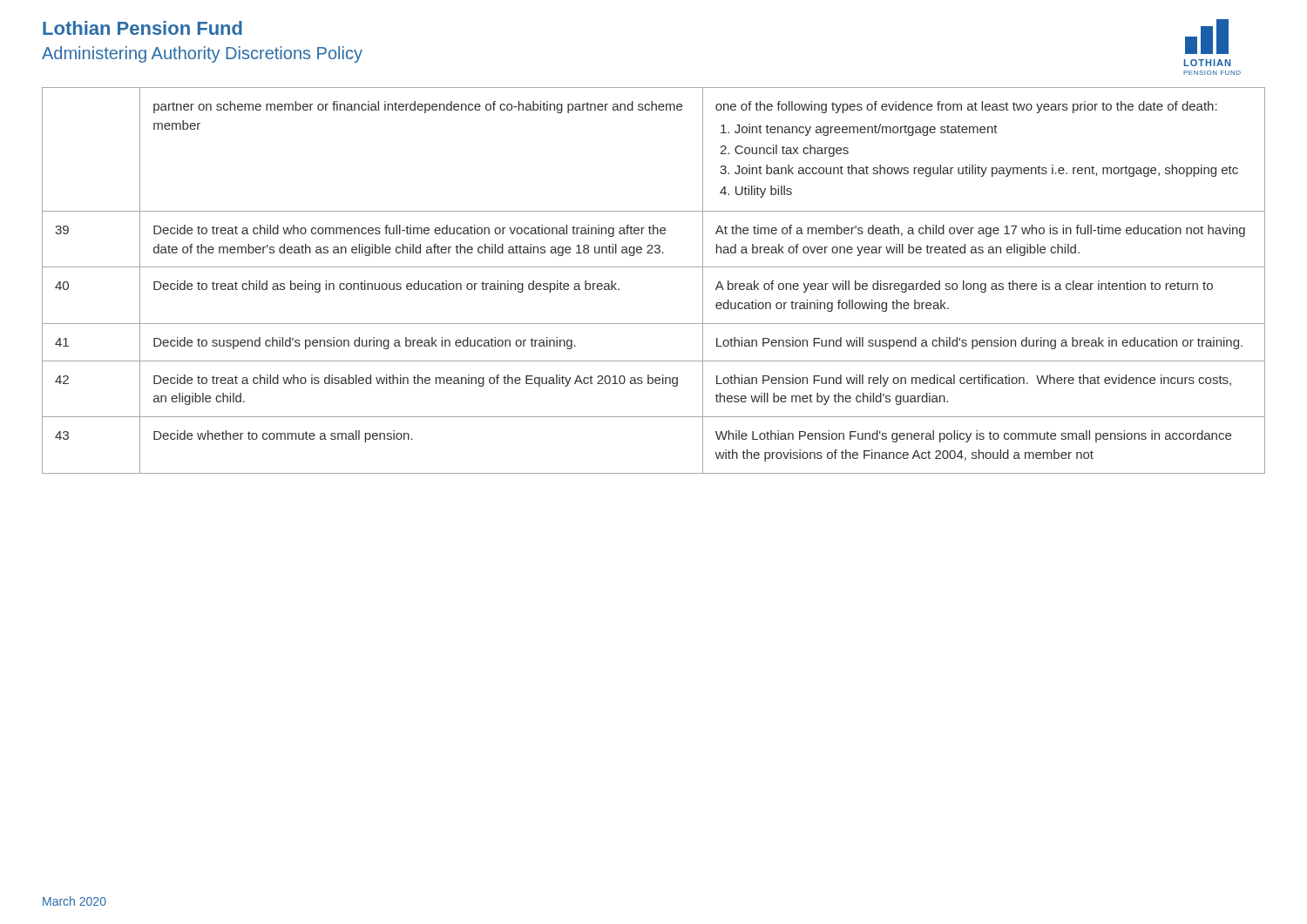Select the title
Image resolution: width=1307 pixels, height=924 pixels.
654,40
